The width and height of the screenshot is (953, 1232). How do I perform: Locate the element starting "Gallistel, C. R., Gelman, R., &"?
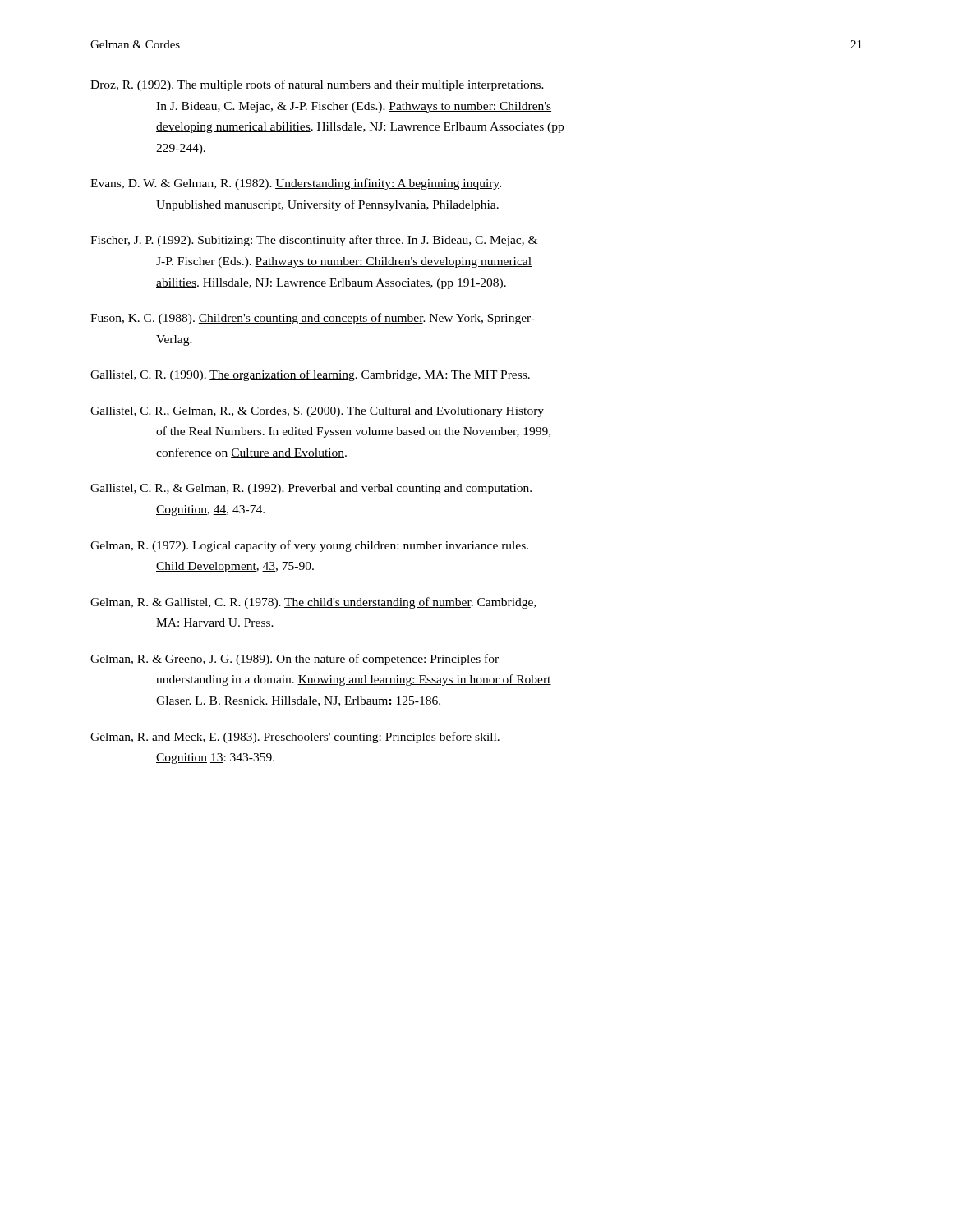(476, 433)
